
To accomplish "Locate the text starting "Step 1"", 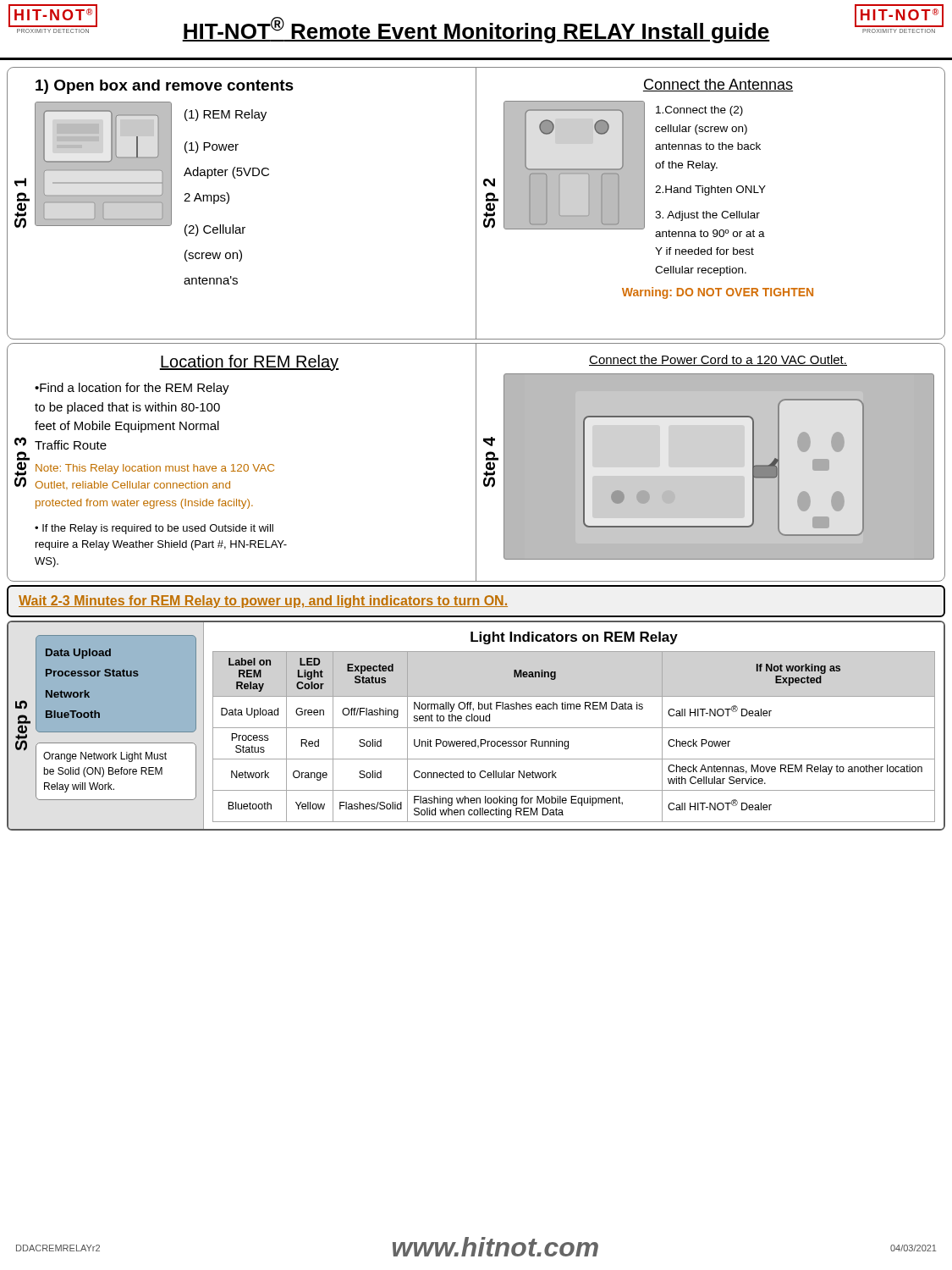I will point(20,203).
